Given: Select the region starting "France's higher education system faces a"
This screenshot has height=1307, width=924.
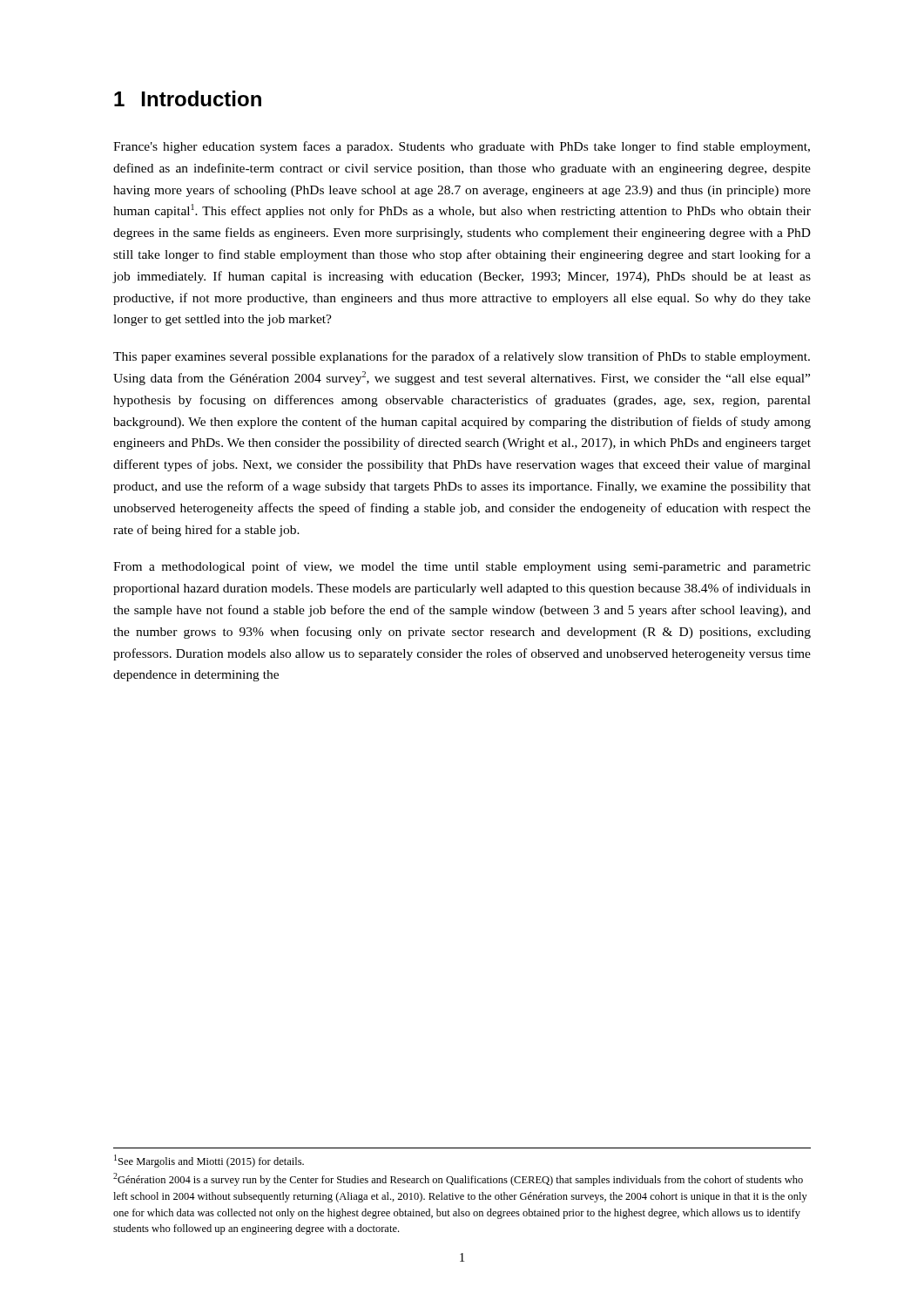Looking at the screenshot, I should point(462,233).
